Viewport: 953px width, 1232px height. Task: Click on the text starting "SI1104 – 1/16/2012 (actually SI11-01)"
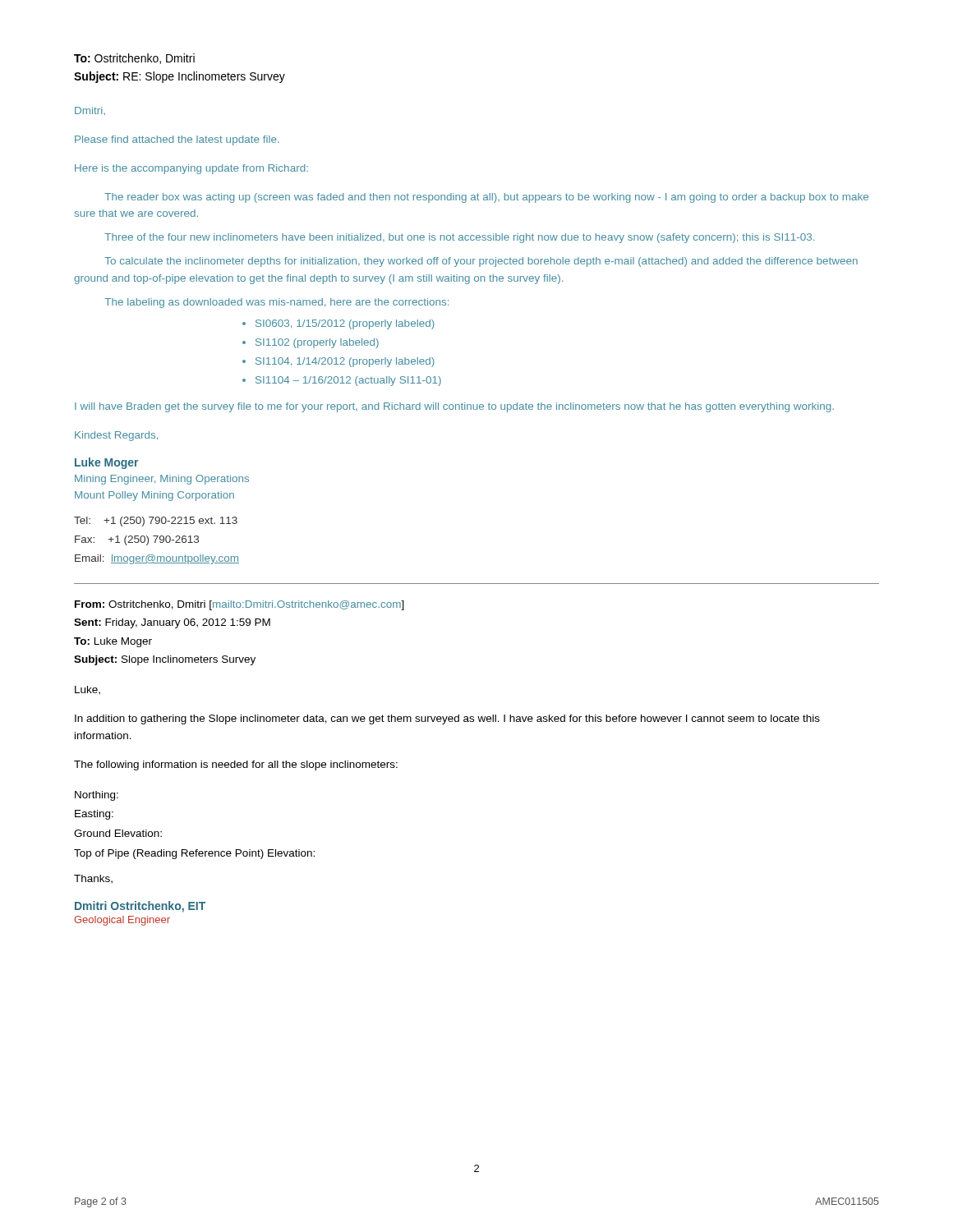tap(348, 380)
